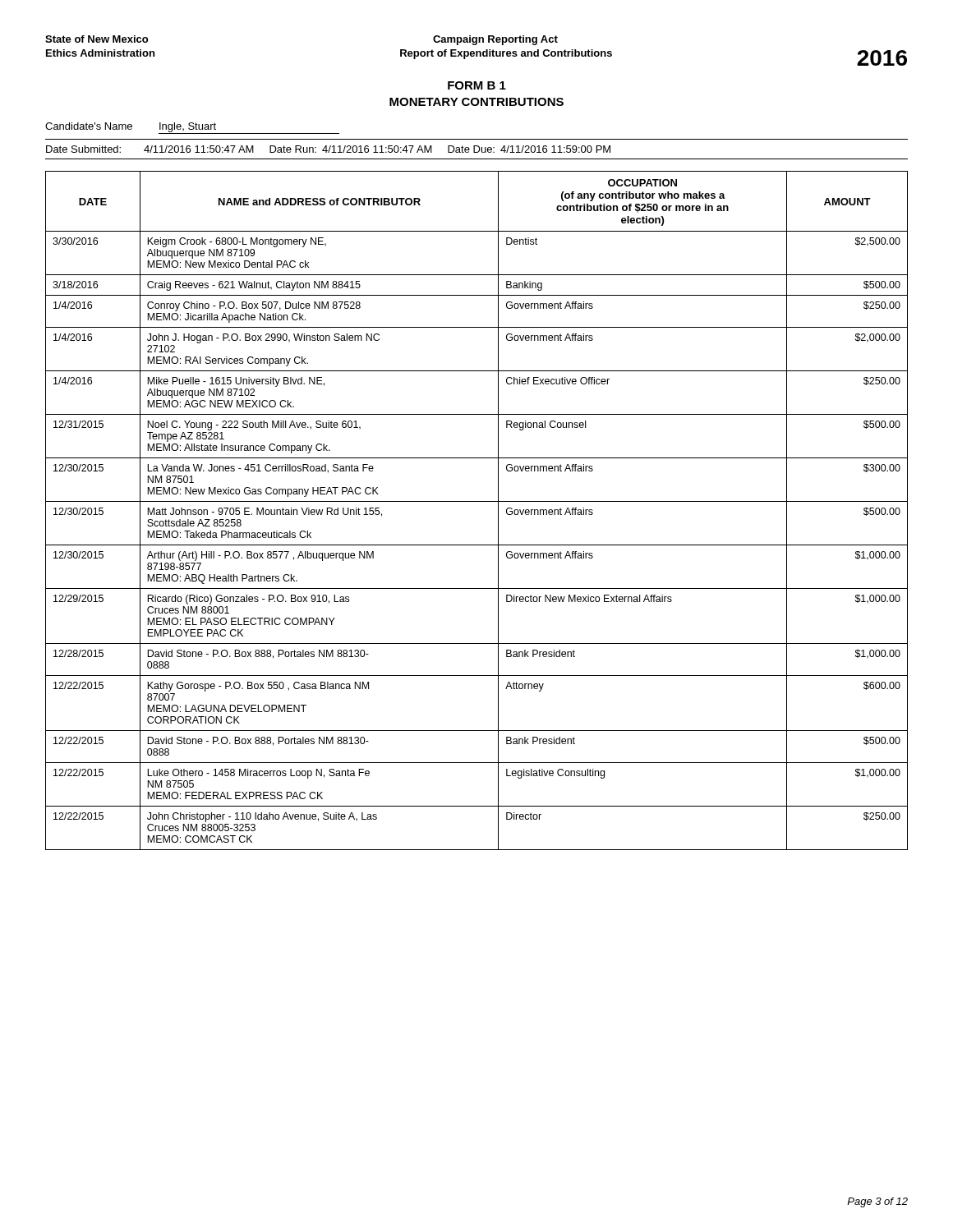Find the title containing "MONETARY CONTRIBUTIONS"

point(476,101)
